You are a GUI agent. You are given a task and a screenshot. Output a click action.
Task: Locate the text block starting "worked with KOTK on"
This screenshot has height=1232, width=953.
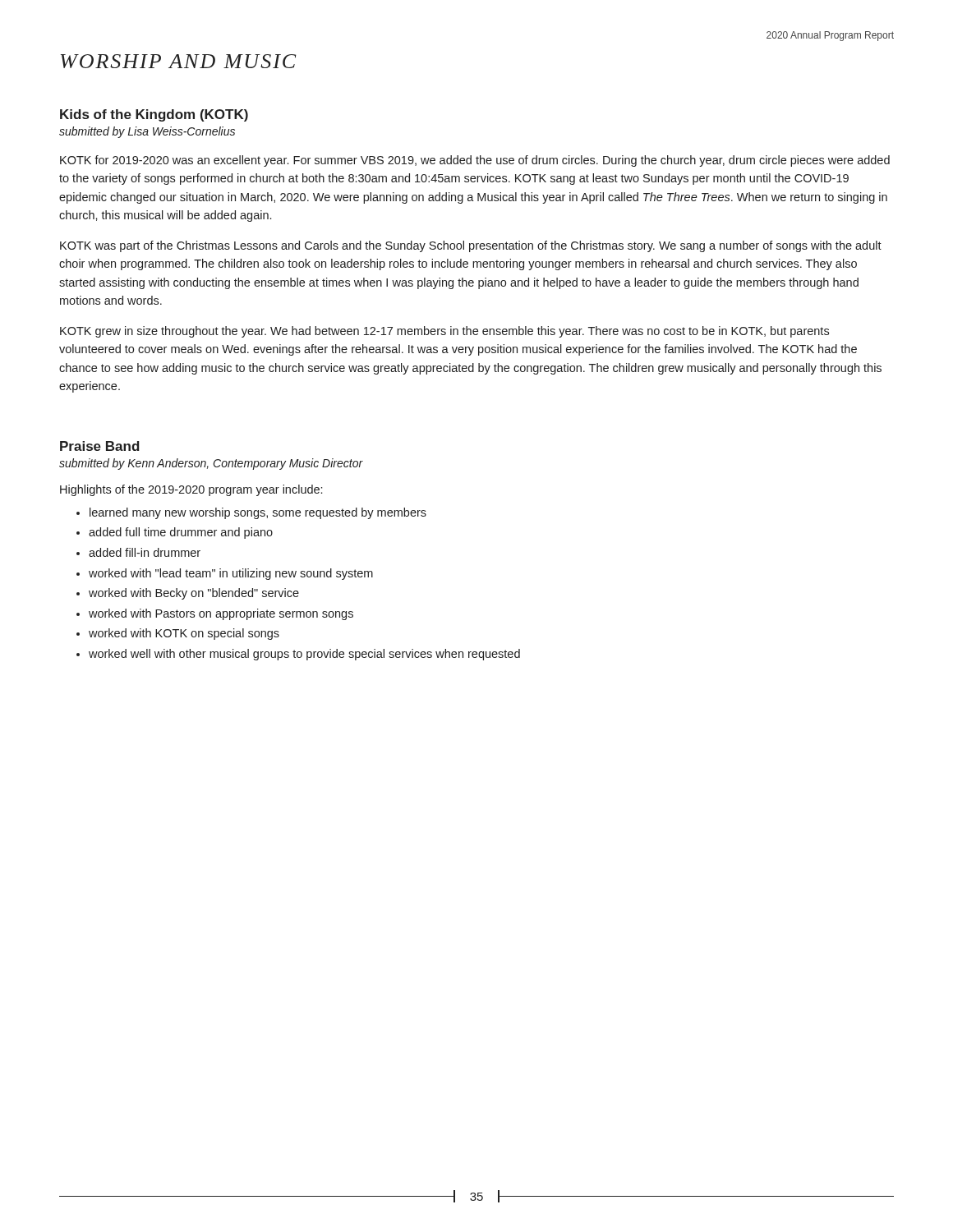(x=184, y=634)
